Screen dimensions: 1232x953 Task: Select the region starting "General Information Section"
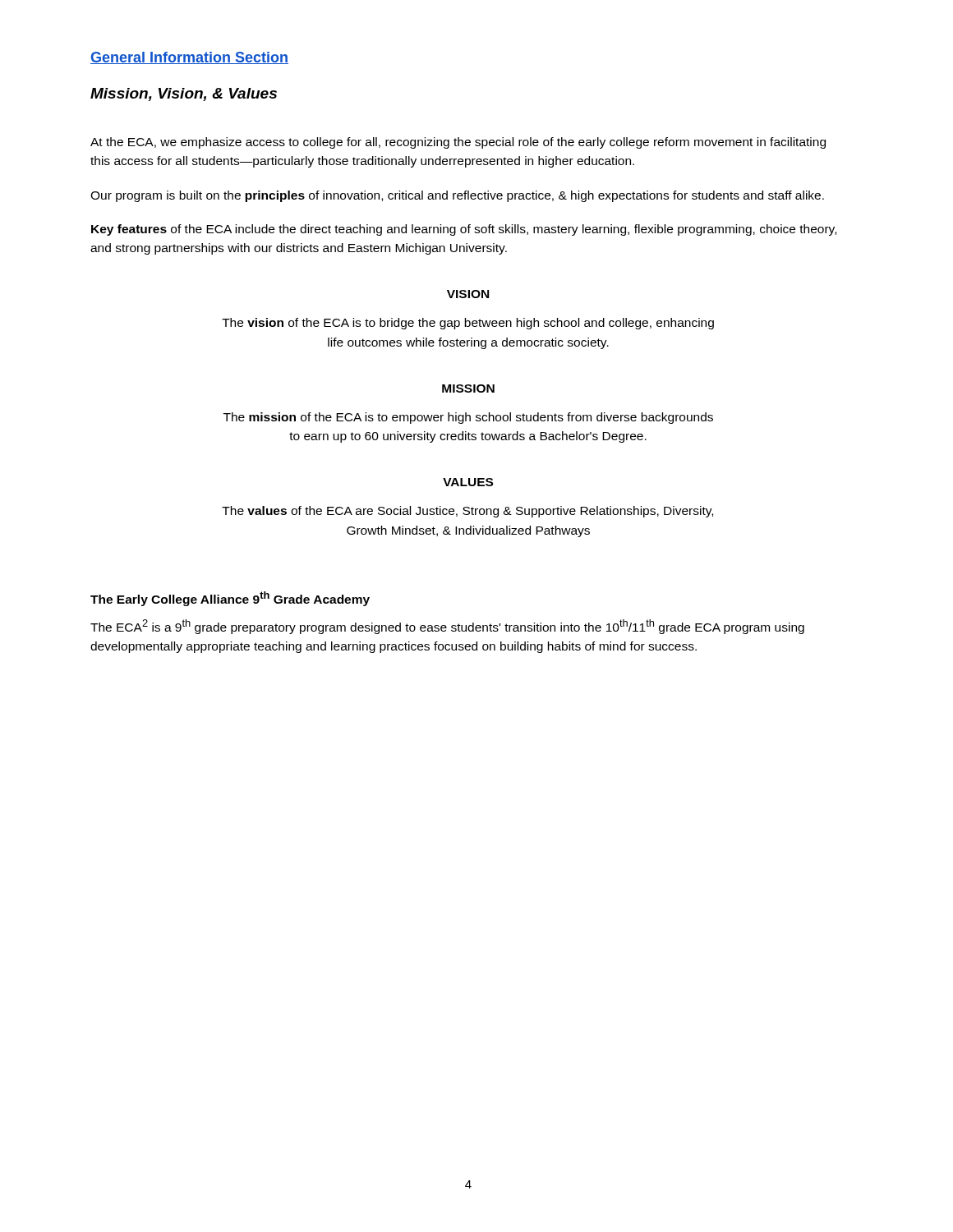189,57
